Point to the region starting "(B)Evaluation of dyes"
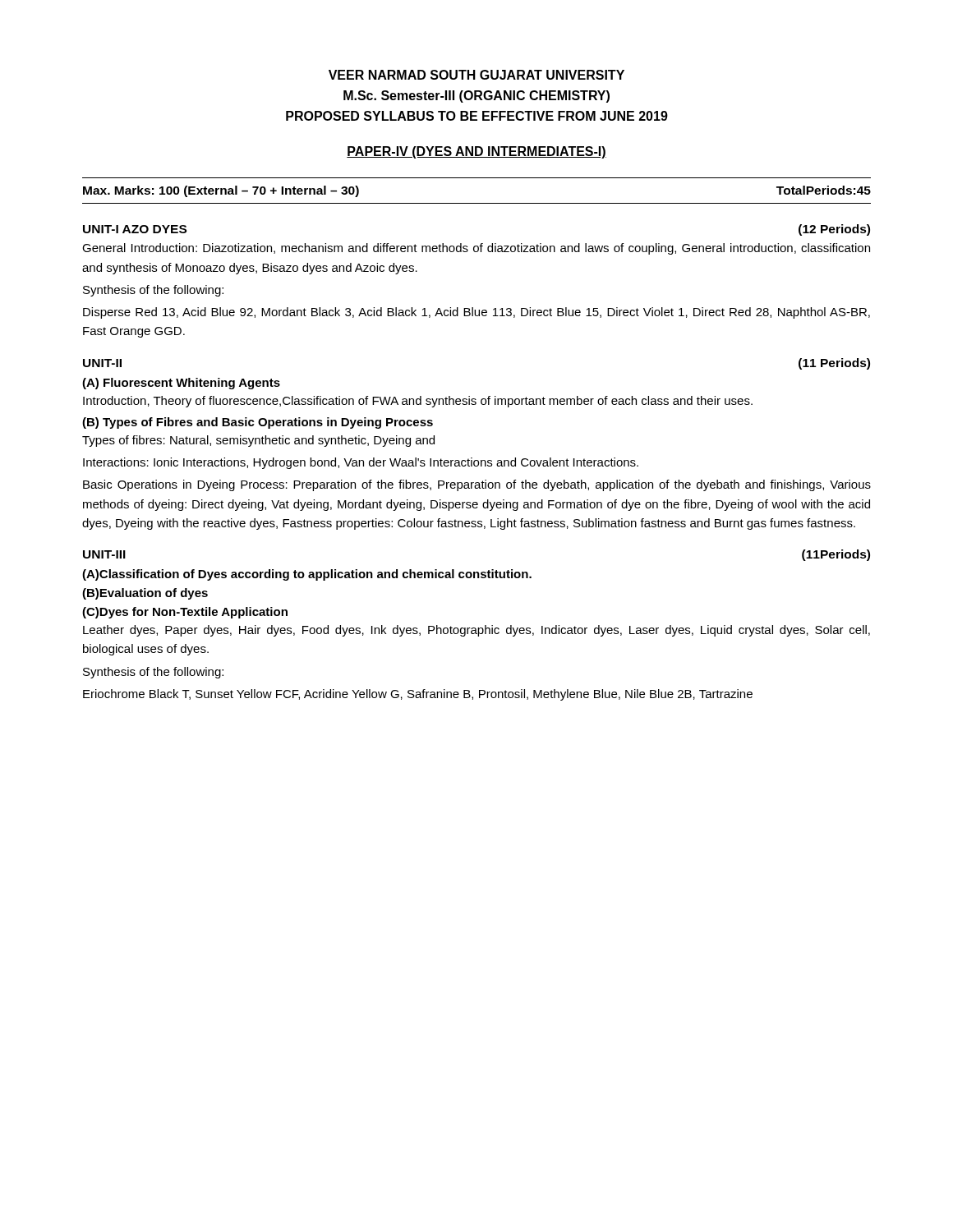 pos(145,593)
